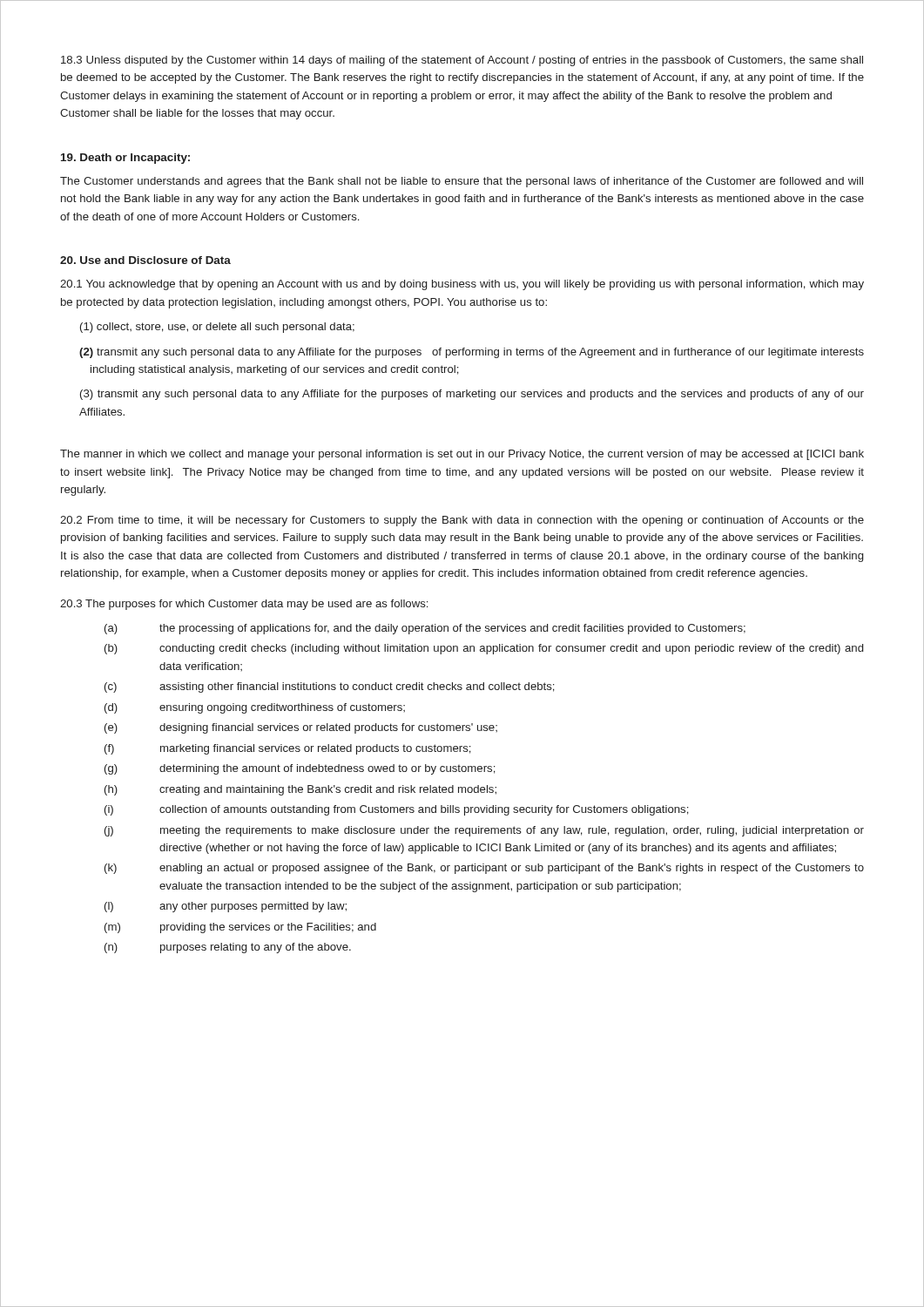The height and width of the screenshot is (1307, 924).
Task: Find the list item containing "(2) transmit any such personal data"
Action: pyautogui.click(x=477, y=360)
